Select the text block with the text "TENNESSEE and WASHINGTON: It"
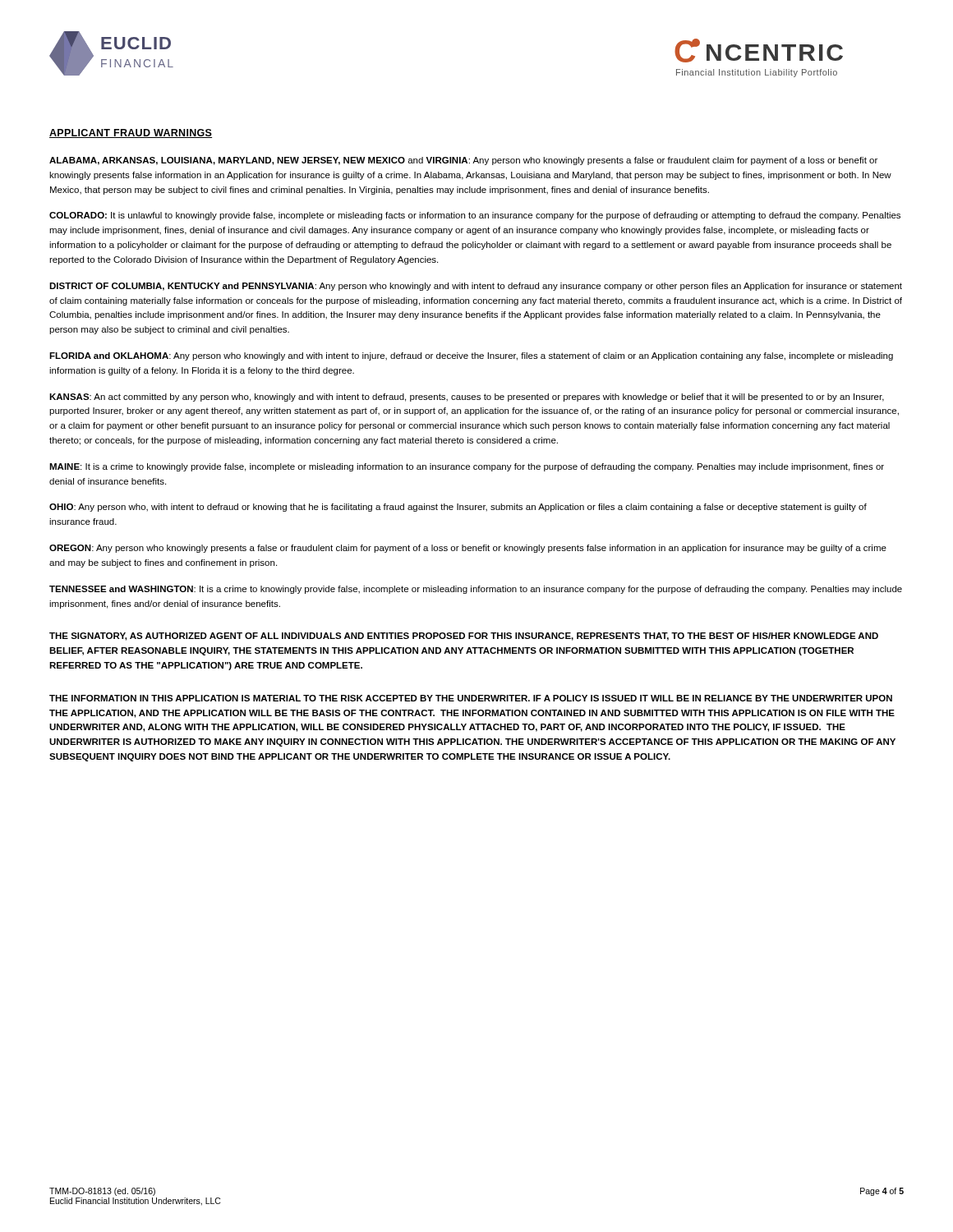The image size is (953, 1232). 476,596
